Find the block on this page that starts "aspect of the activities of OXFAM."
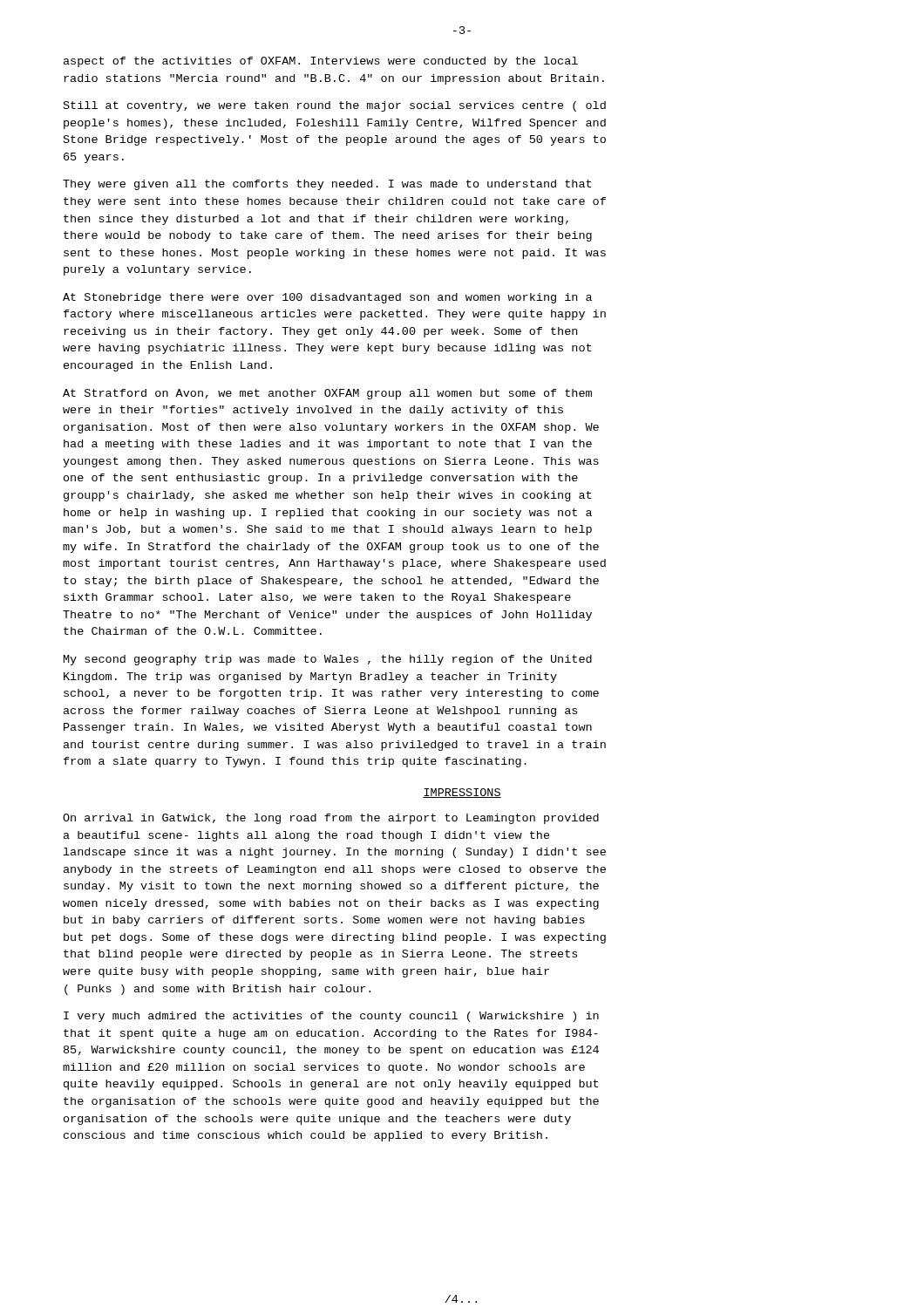Screen dimensions: 1308x924 point(335,70)
